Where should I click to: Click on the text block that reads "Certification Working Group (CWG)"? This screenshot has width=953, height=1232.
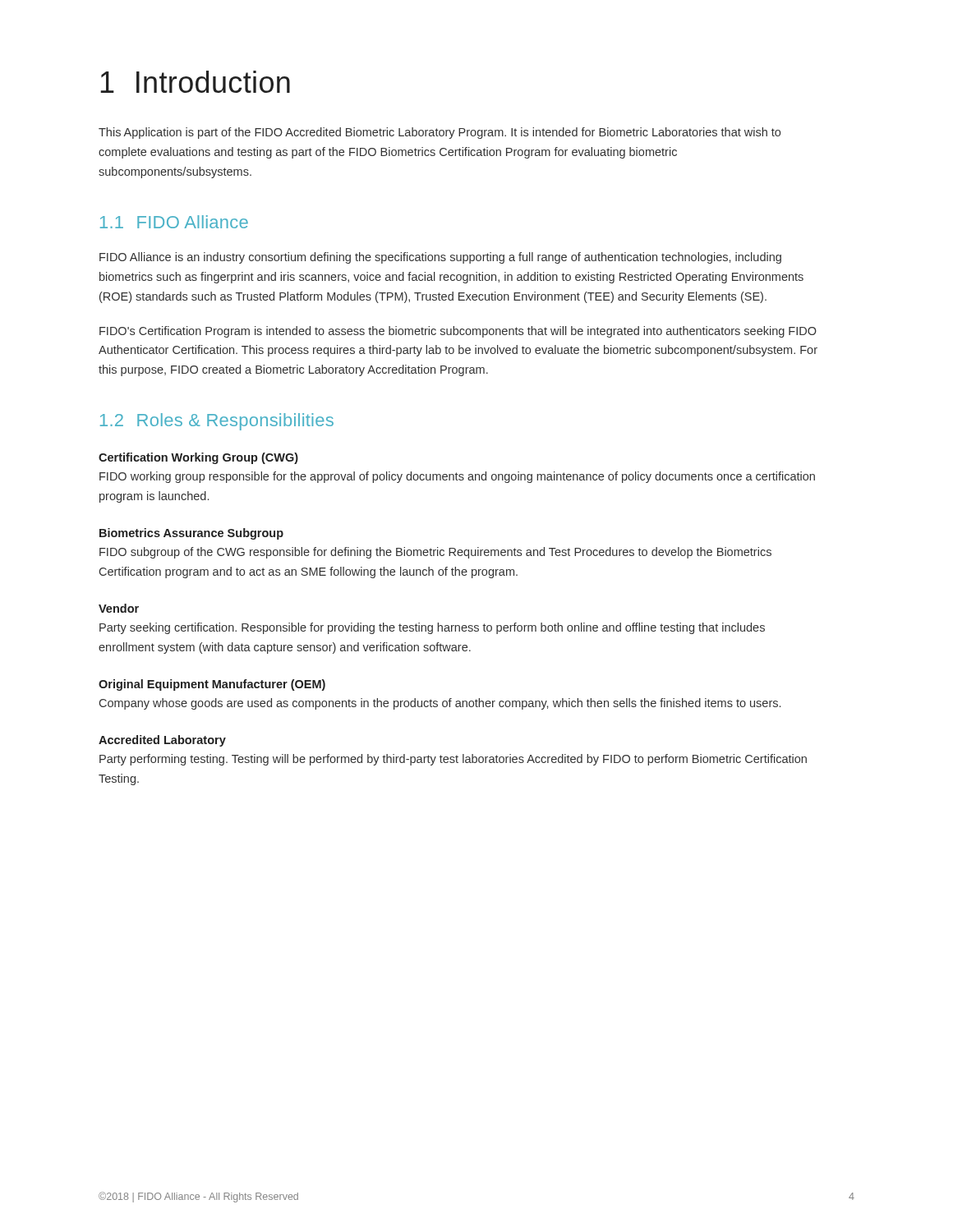476,479
